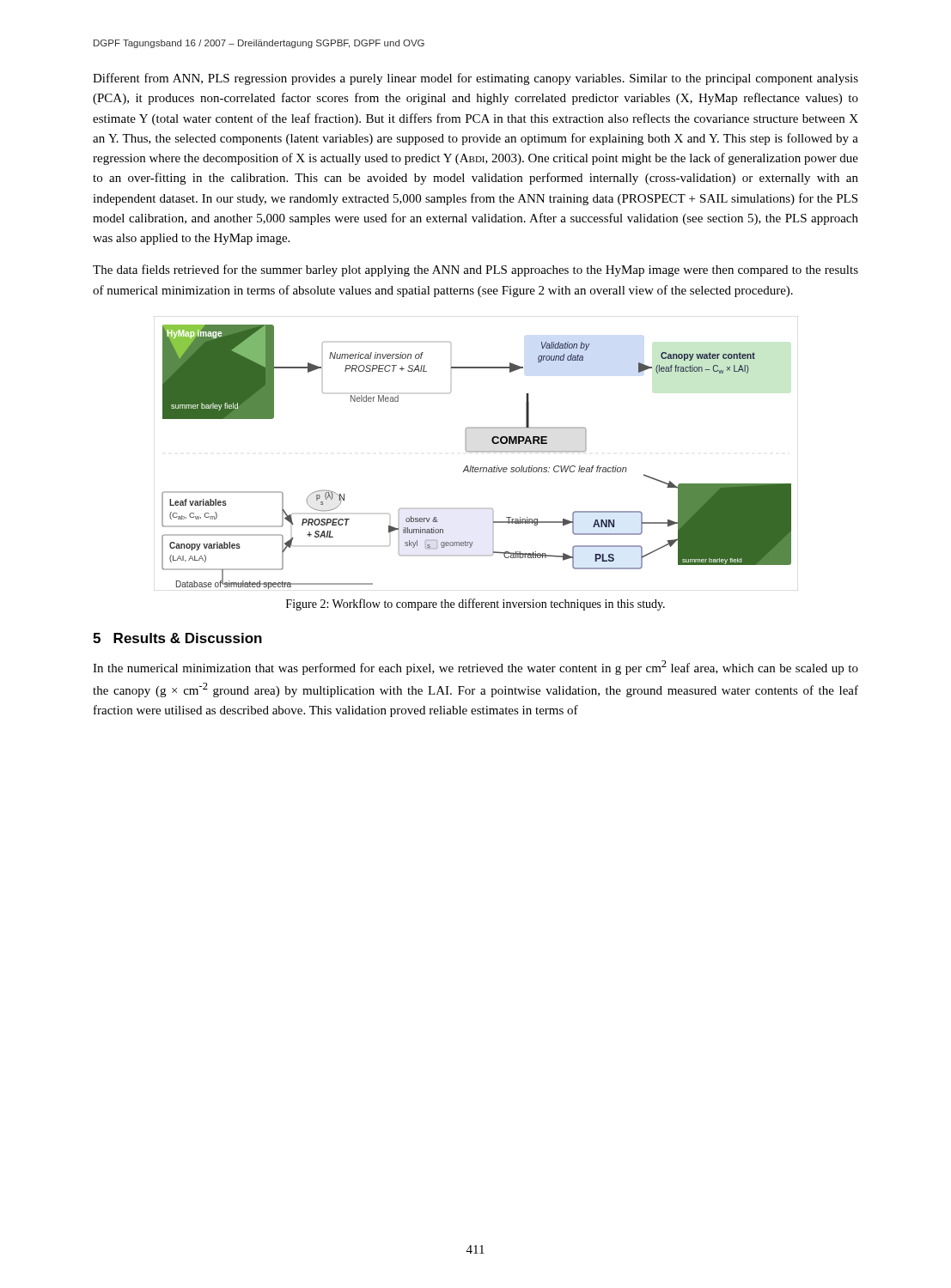Find the flowchart
This screenshot has width=951, height=1288.
[476, 455]
